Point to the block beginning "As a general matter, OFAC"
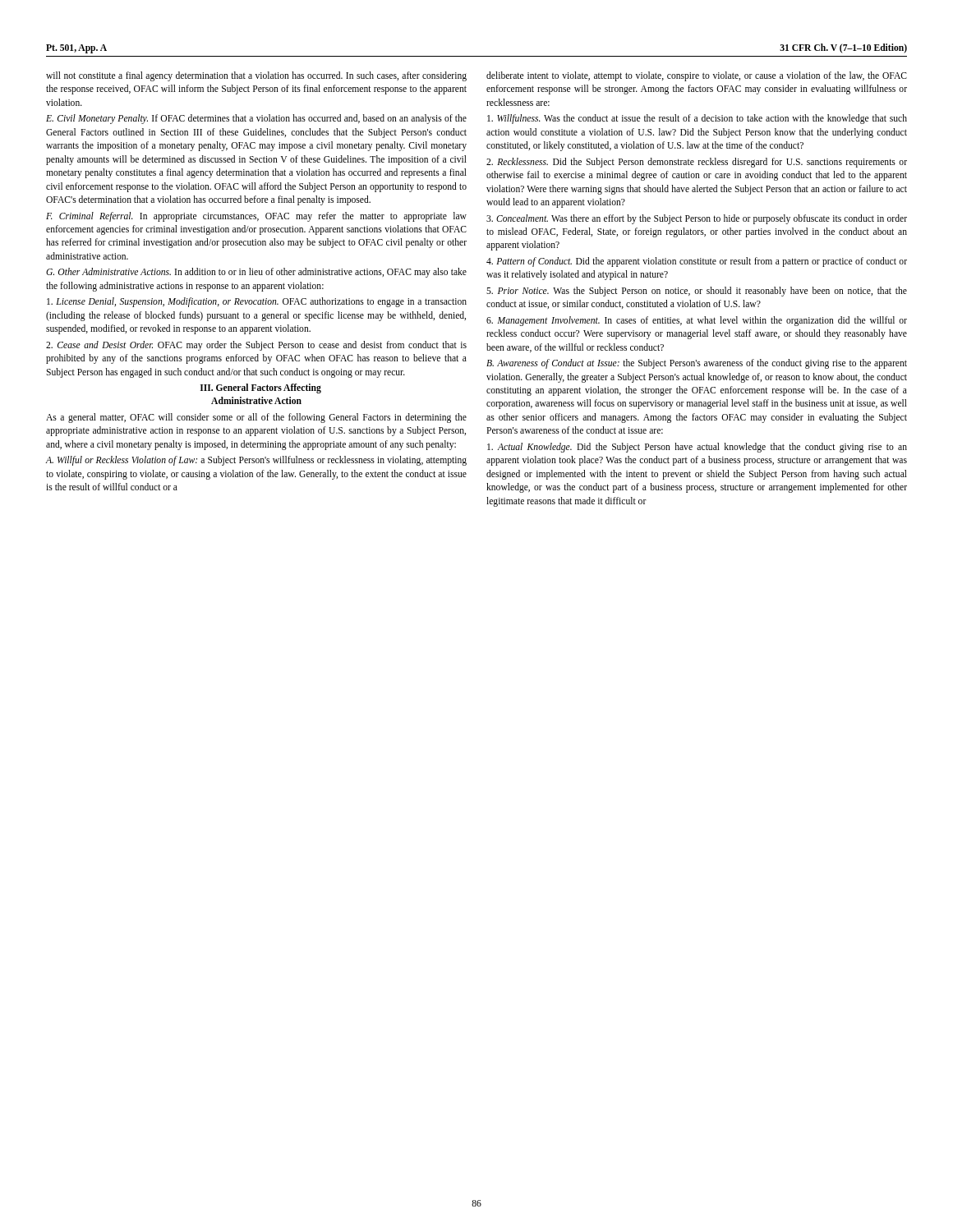The height and width of the screenshot is (1232, 953). coord(256,432)
